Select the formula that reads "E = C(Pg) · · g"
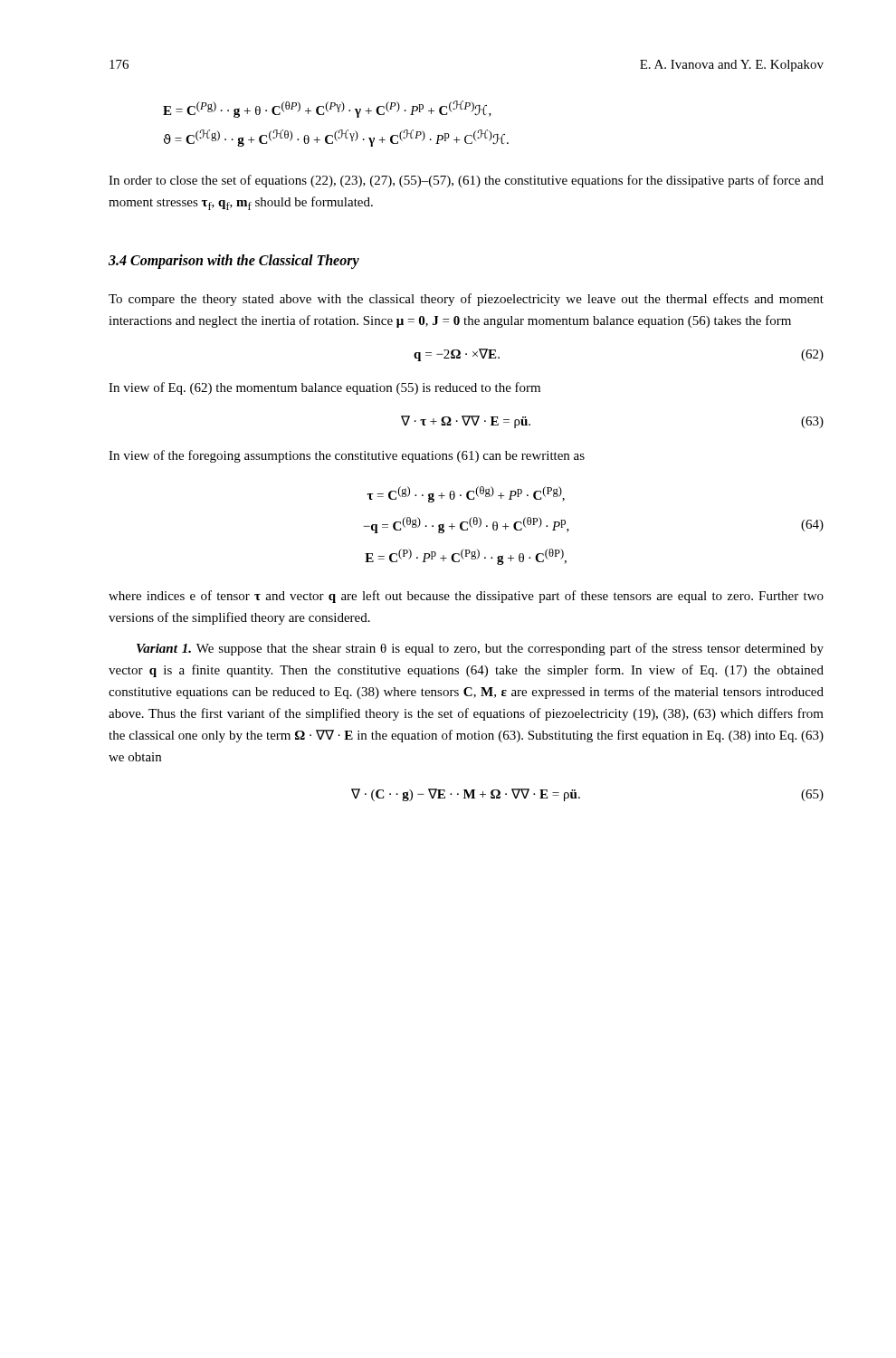Screen dimensions: 1358x896 [x=493, y=124]
